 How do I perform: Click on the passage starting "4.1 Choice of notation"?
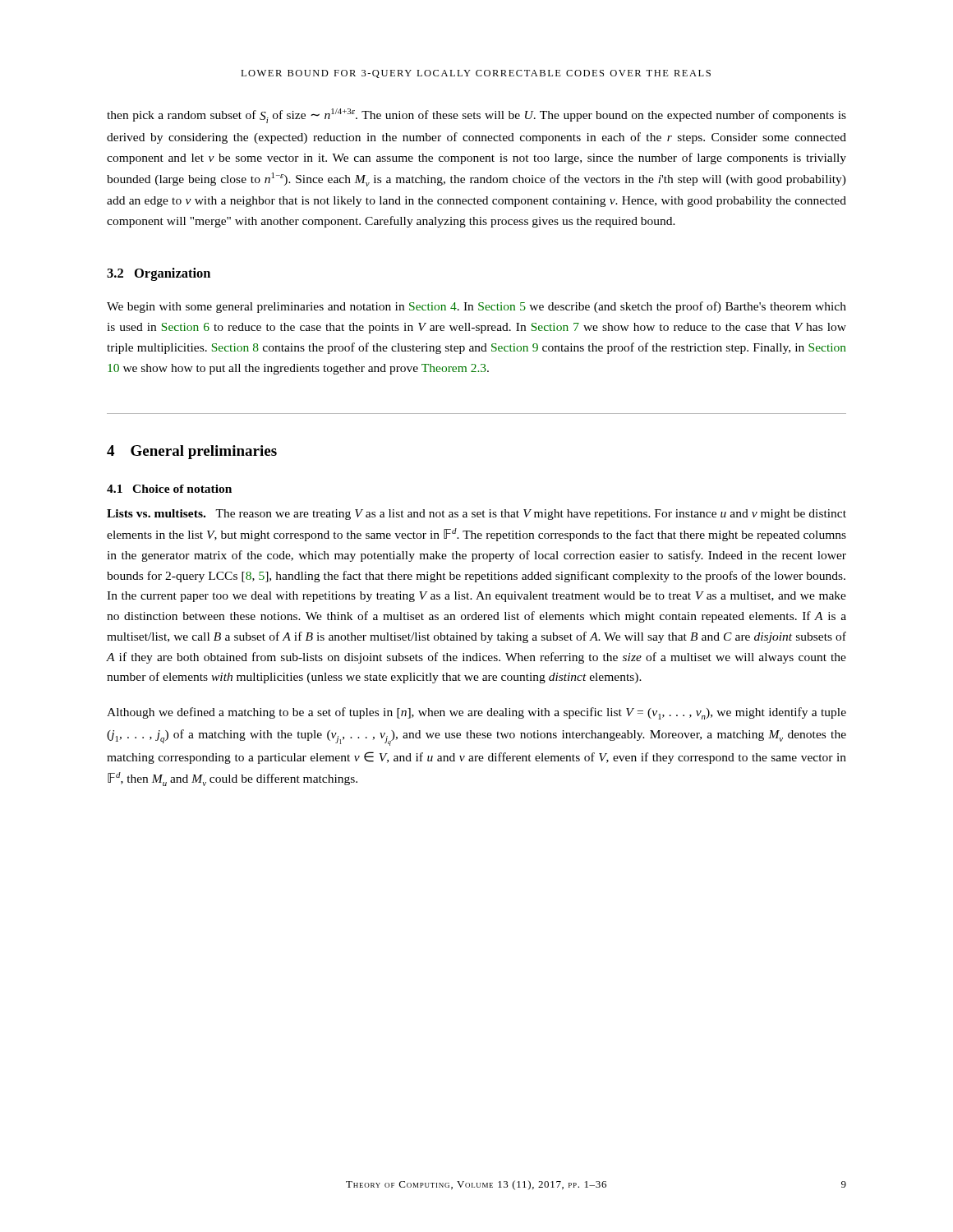pos(169,489)
